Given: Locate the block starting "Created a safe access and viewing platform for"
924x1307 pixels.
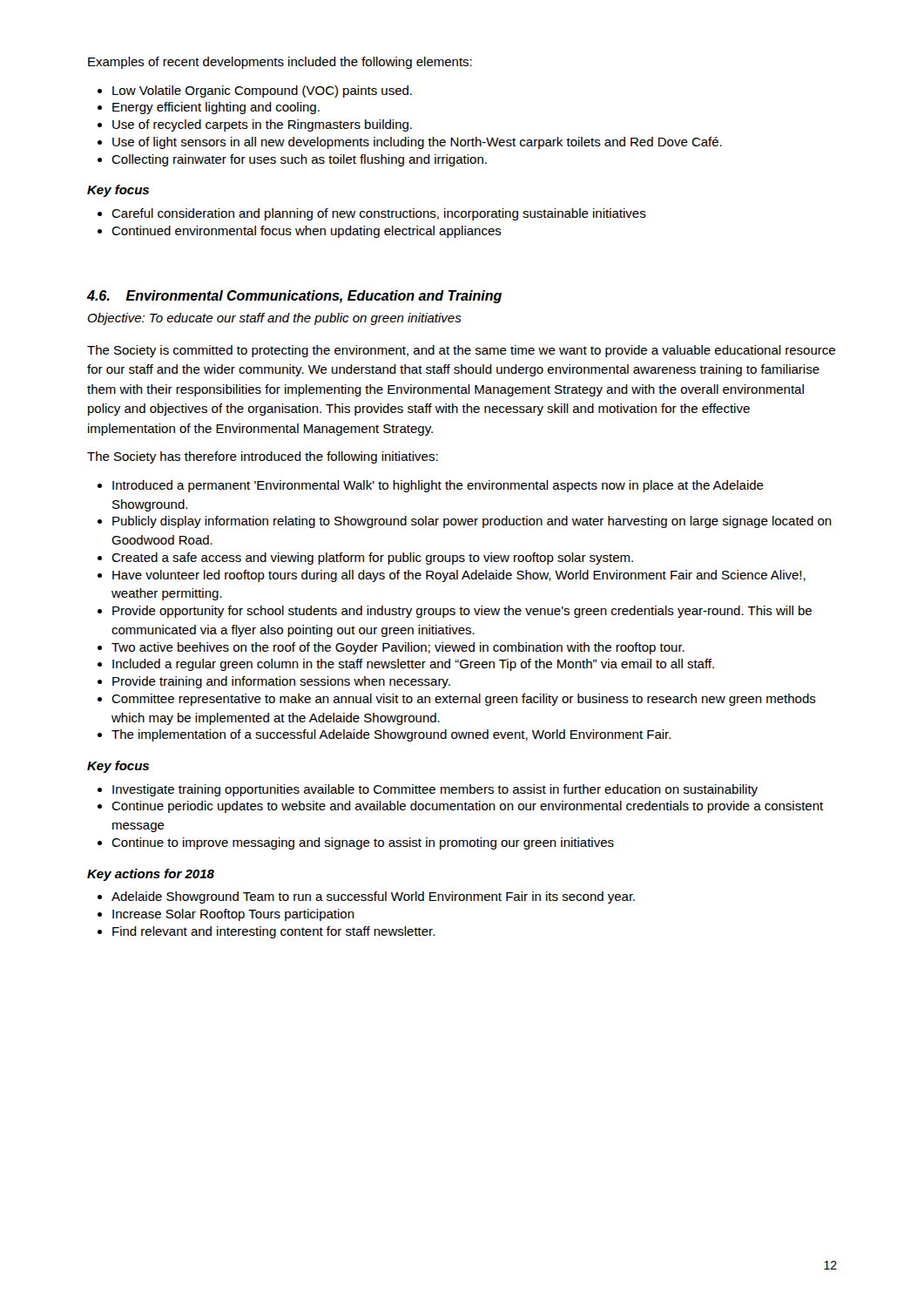Looking at the screenshot, I should point(462,557).
